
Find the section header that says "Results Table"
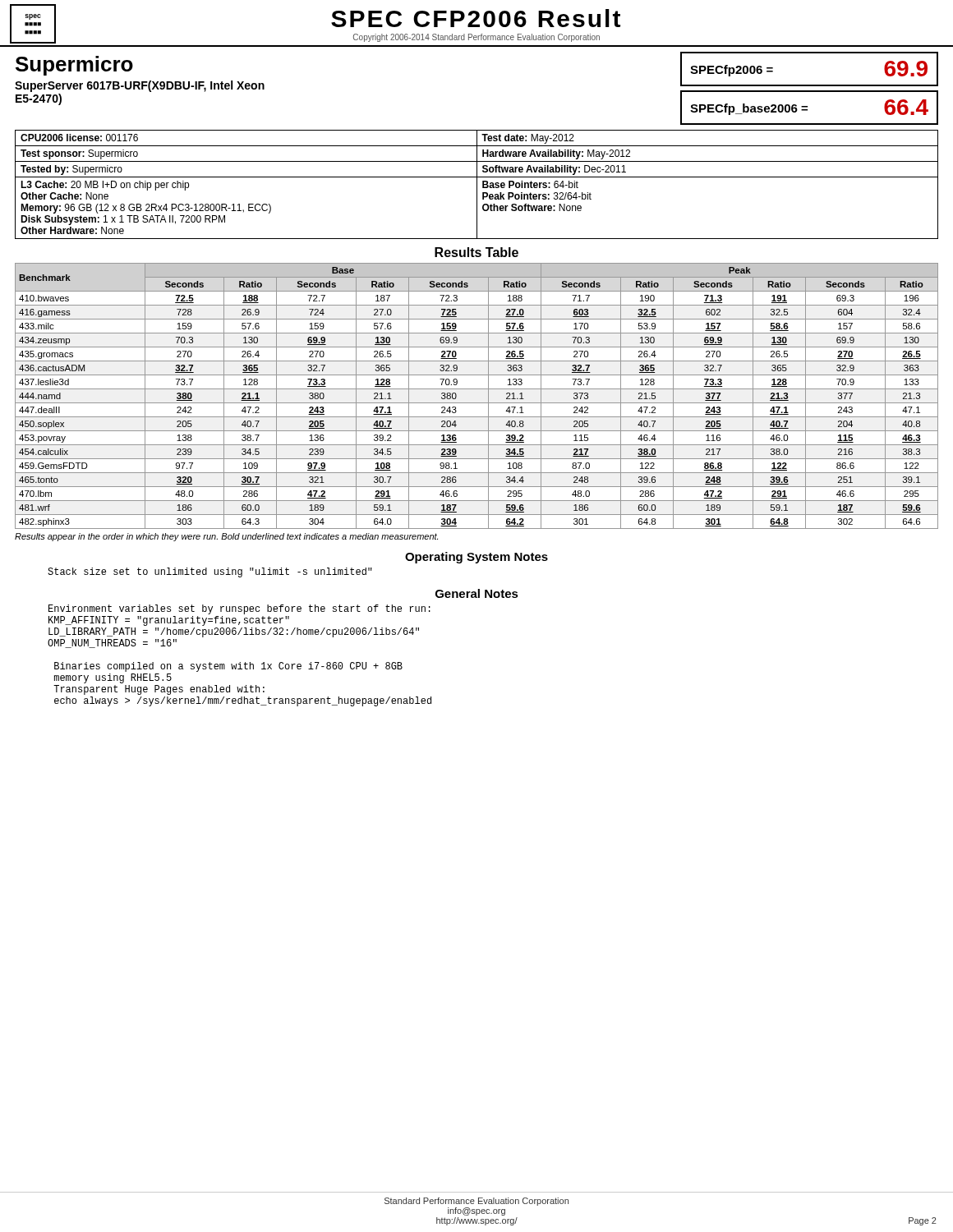[x=476, y=253]
